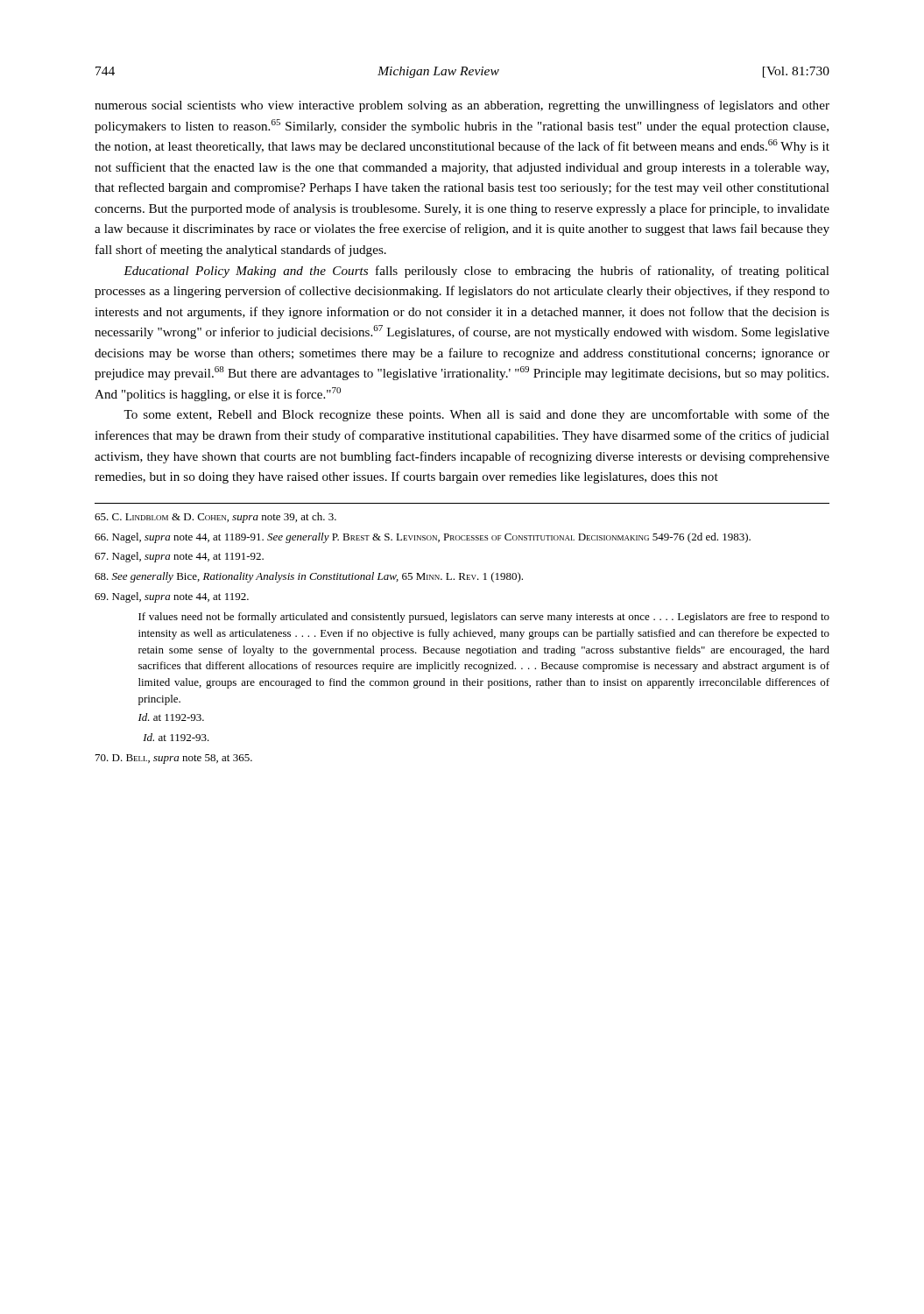Find the footnote with the text "Nagel, supra note 44, at 1192. If"
Viewport: 924px width, 1314px height.
(462, 657)
